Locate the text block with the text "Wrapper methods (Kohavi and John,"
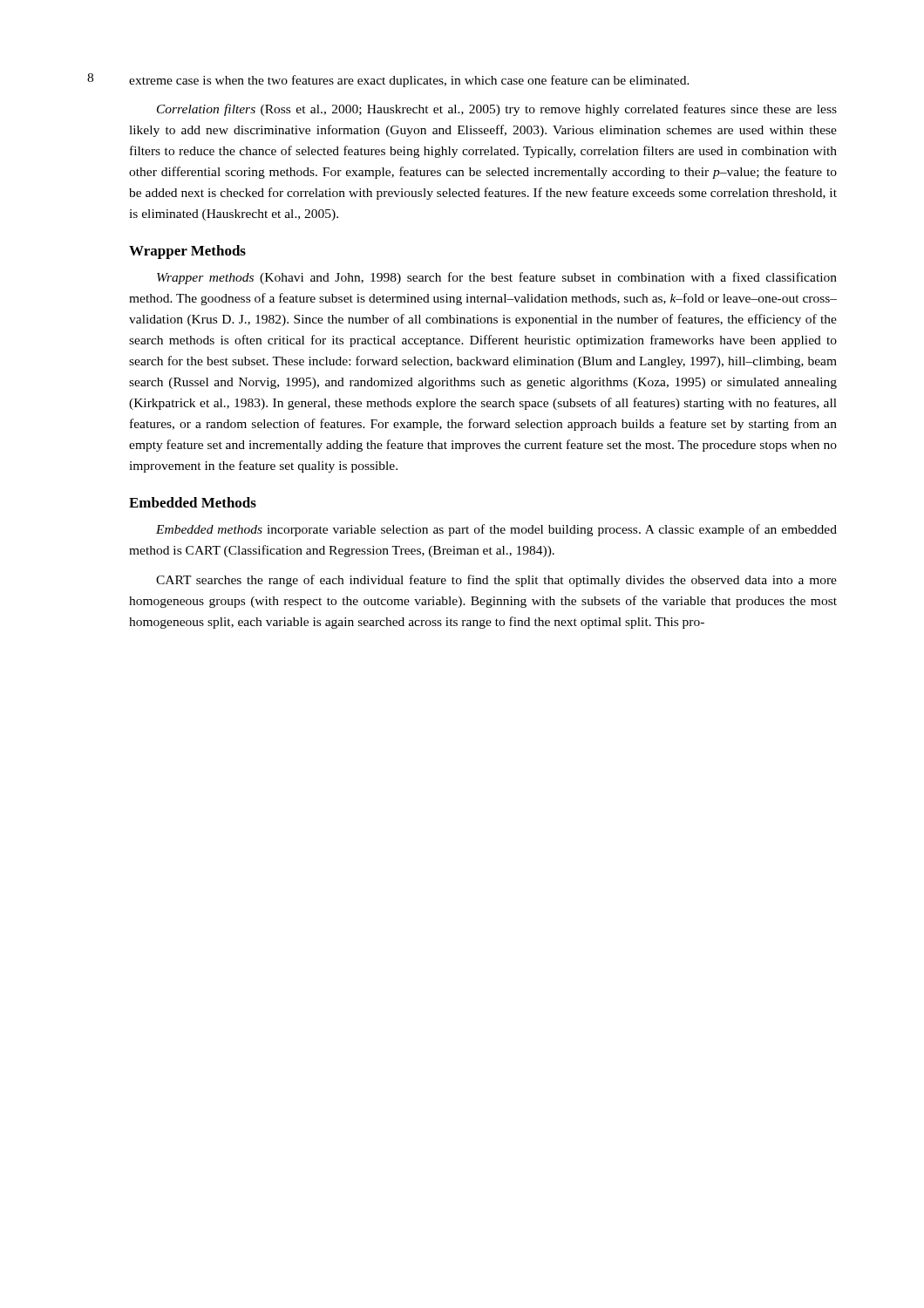The width and height of the screenshot is (924, 1308). click(x=483, y=372)
